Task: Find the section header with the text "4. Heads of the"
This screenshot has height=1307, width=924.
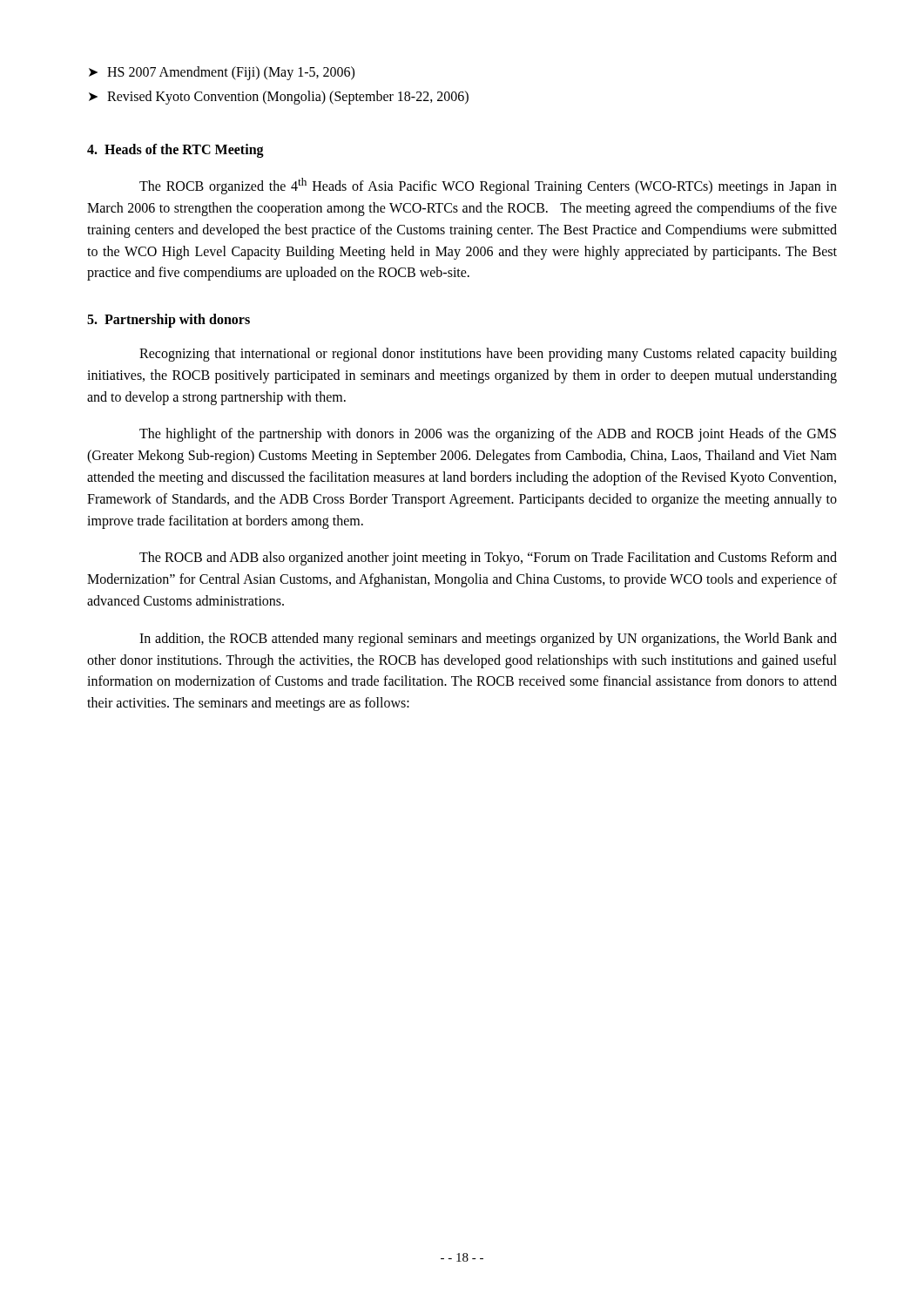Action: pyautogui.click(x=175, y=149)
